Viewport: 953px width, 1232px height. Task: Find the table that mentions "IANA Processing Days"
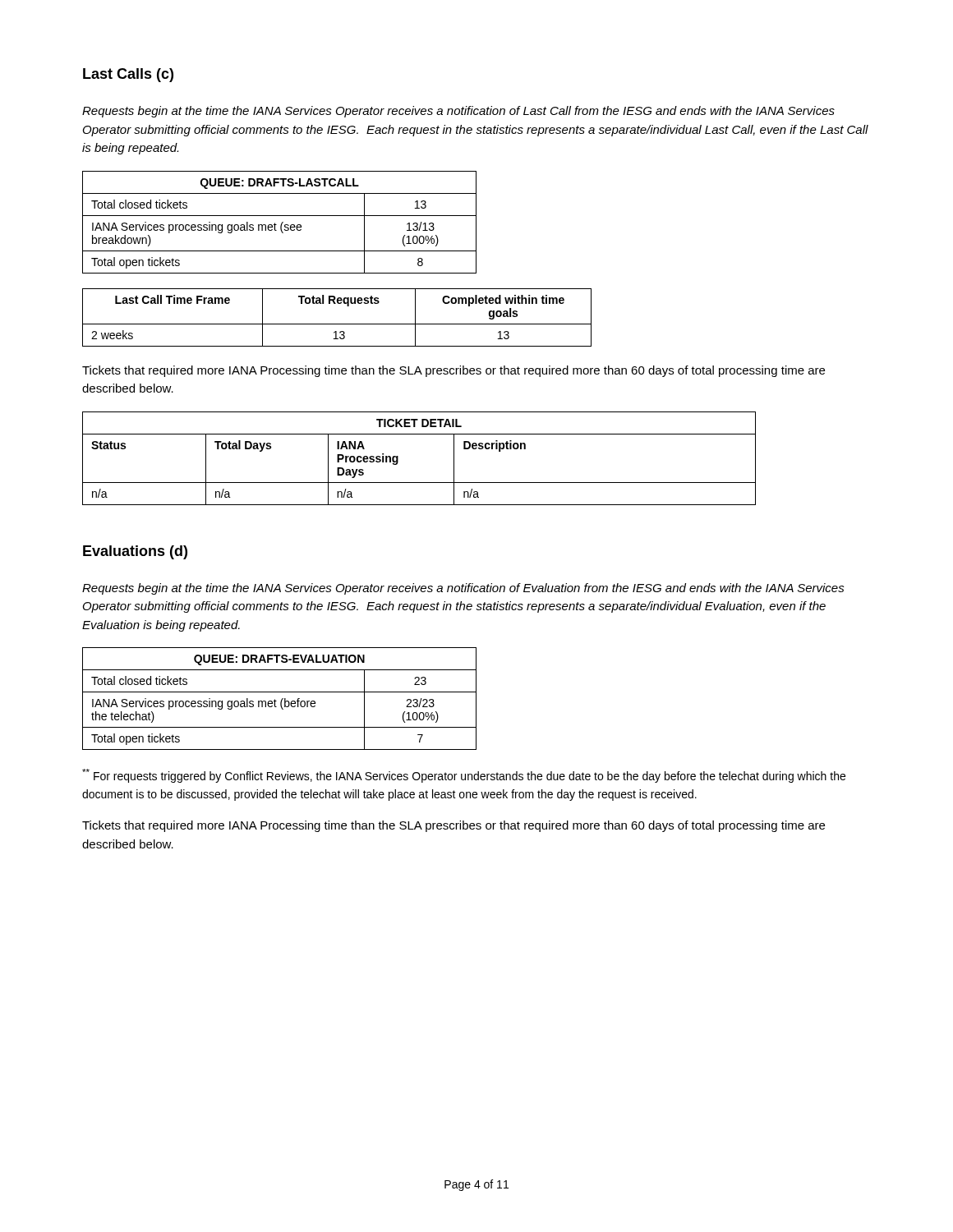(476, 458)
